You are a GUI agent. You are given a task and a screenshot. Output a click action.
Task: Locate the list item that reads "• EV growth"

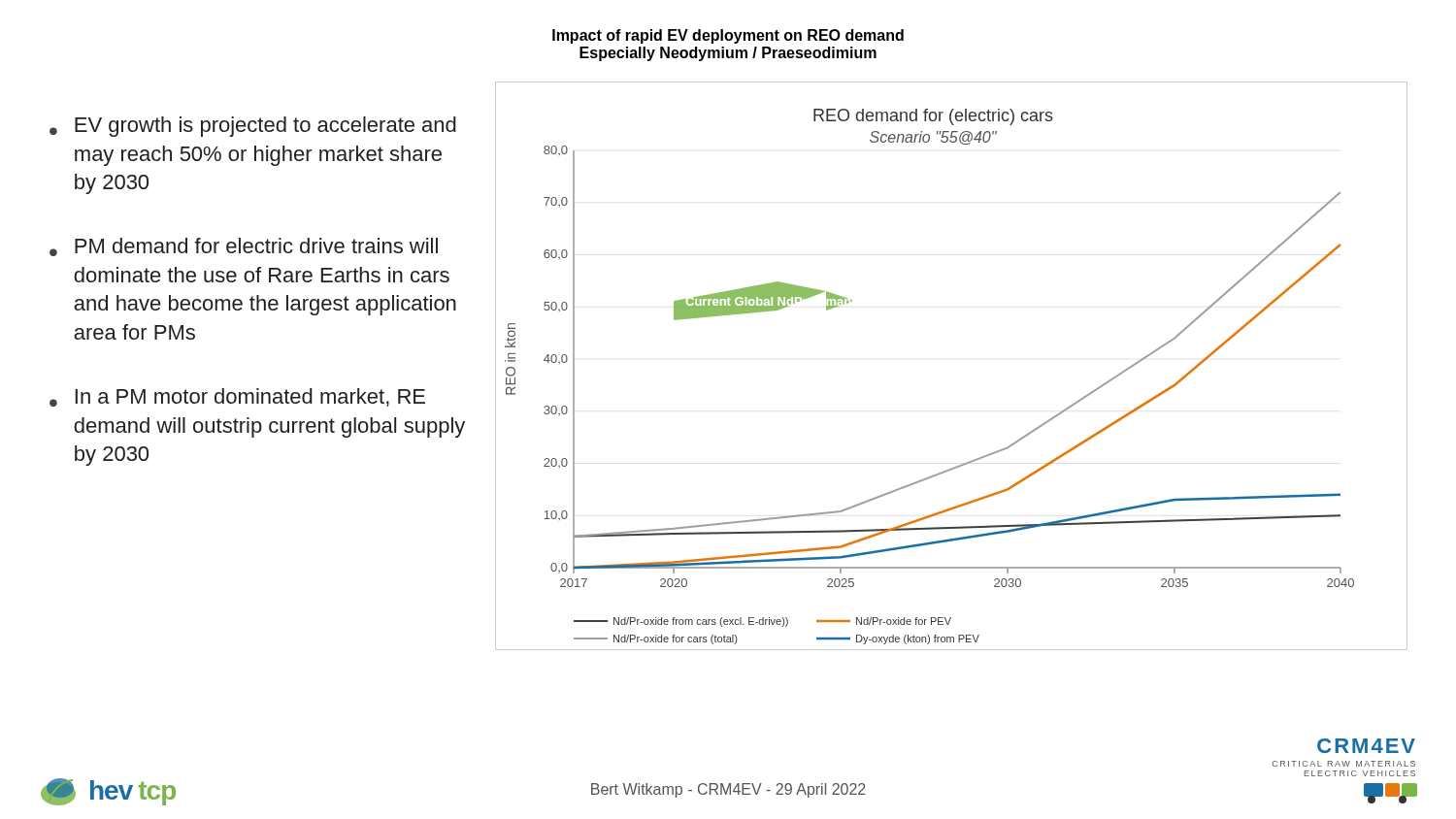[257, 154]
